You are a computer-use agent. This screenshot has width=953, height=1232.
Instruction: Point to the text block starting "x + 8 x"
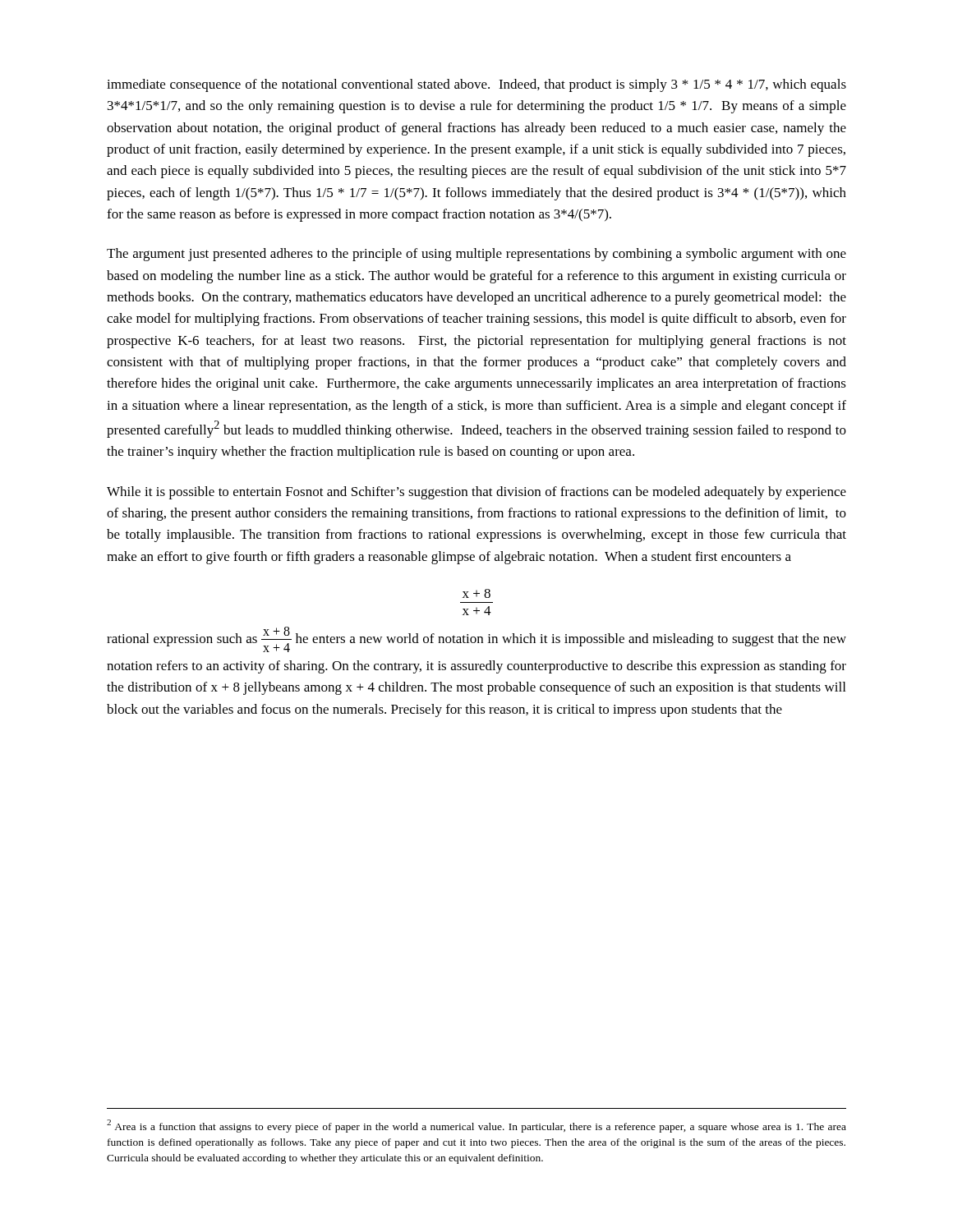[x=476, y=603]
